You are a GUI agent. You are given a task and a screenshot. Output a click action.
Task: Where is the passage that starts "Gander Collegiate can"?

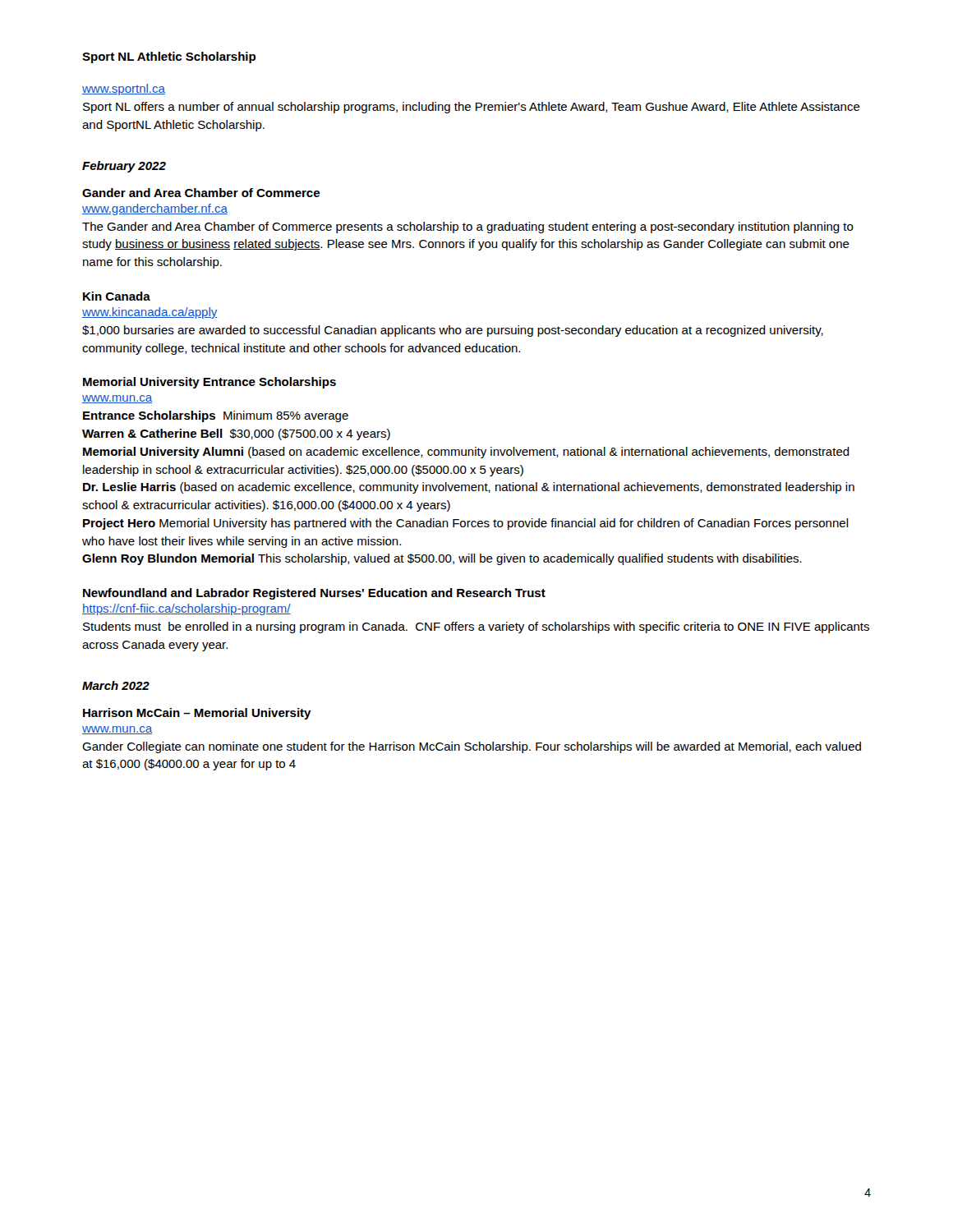pyautogui.click(x=476, y=755)
